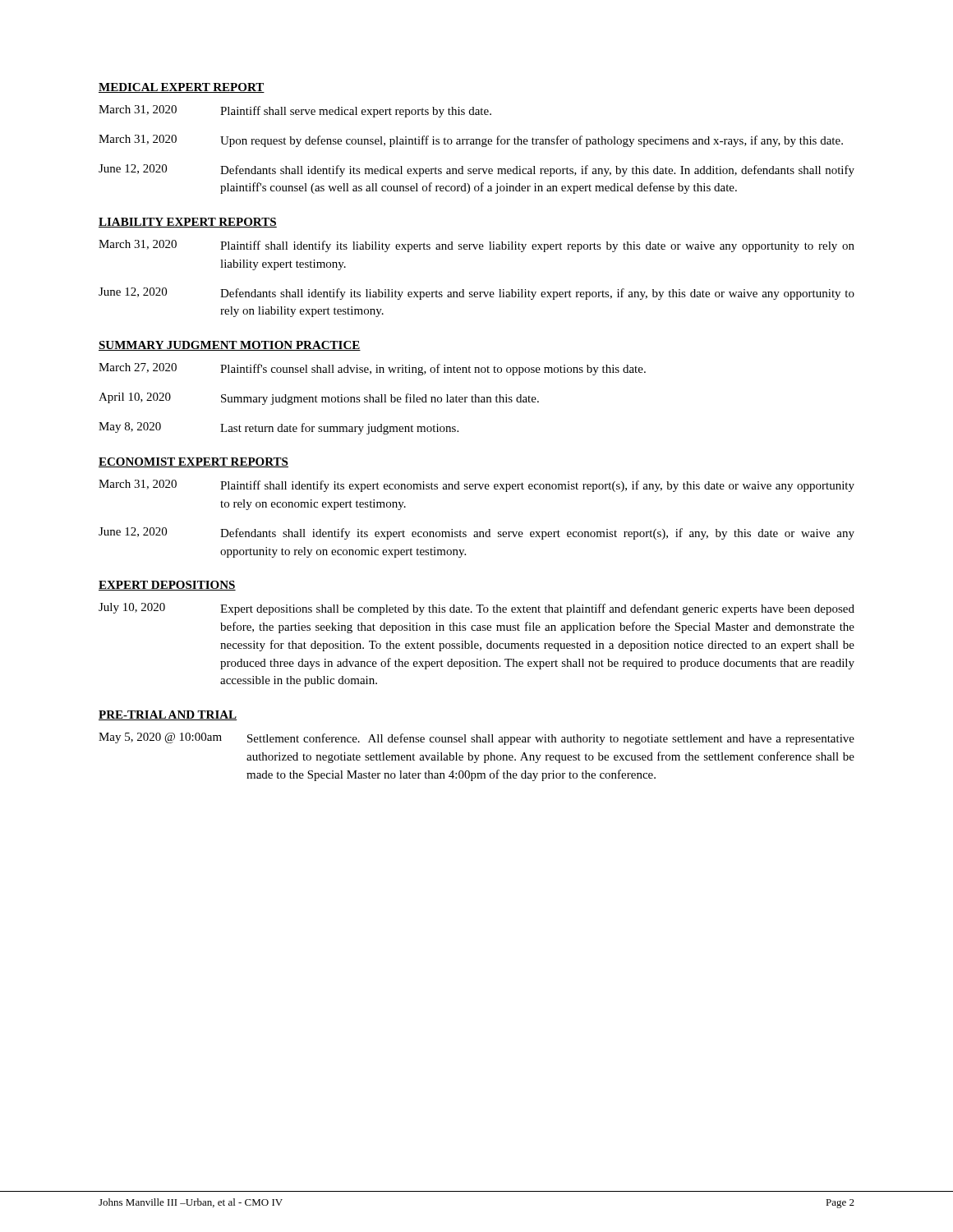
Task: Navigate to the text block starting "SUMMARY JUDGMENT MOTION PRACTICE"
Action: tap(229, 345)
